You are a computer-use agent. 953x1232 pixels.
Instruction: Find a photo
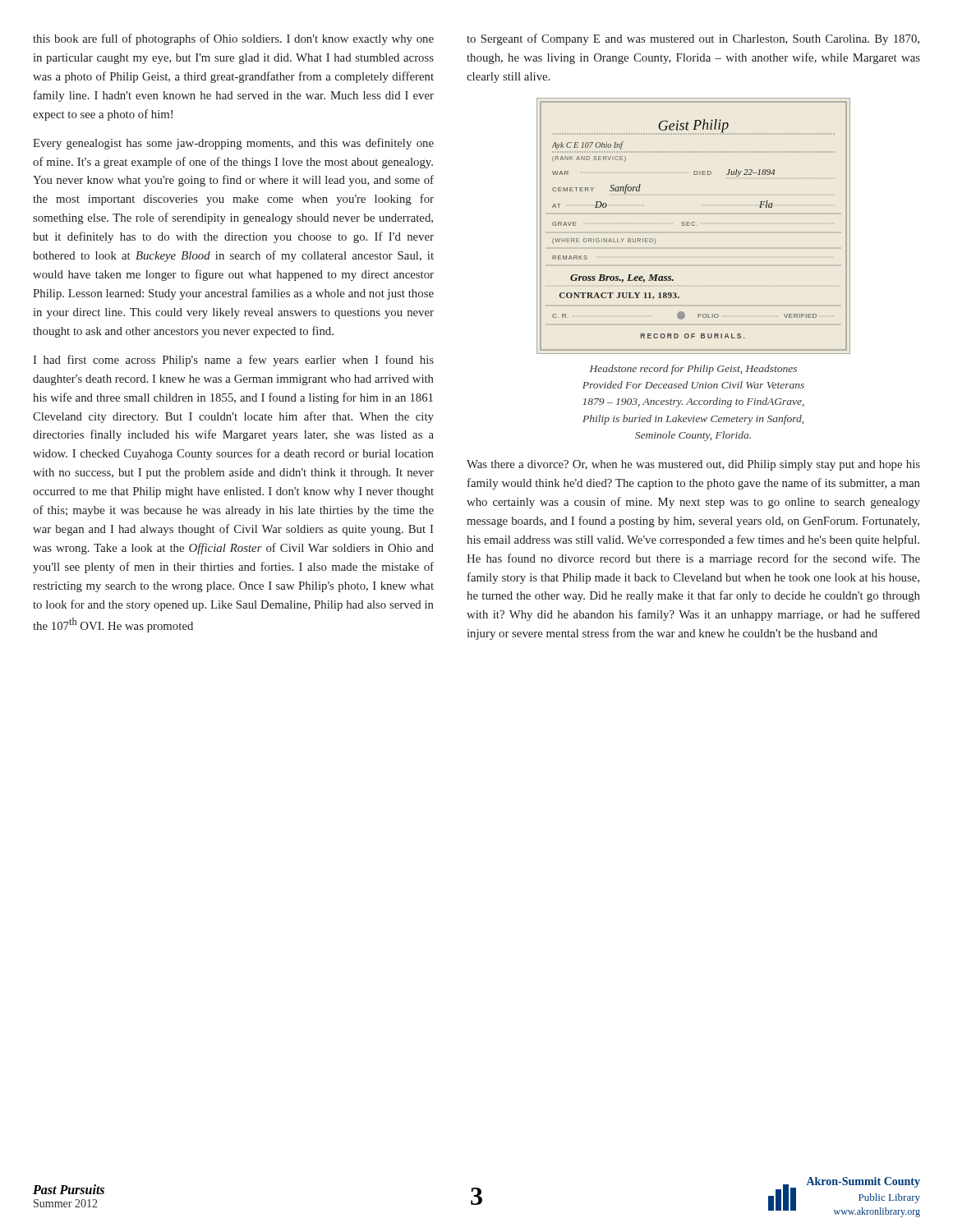click(693, 226)
